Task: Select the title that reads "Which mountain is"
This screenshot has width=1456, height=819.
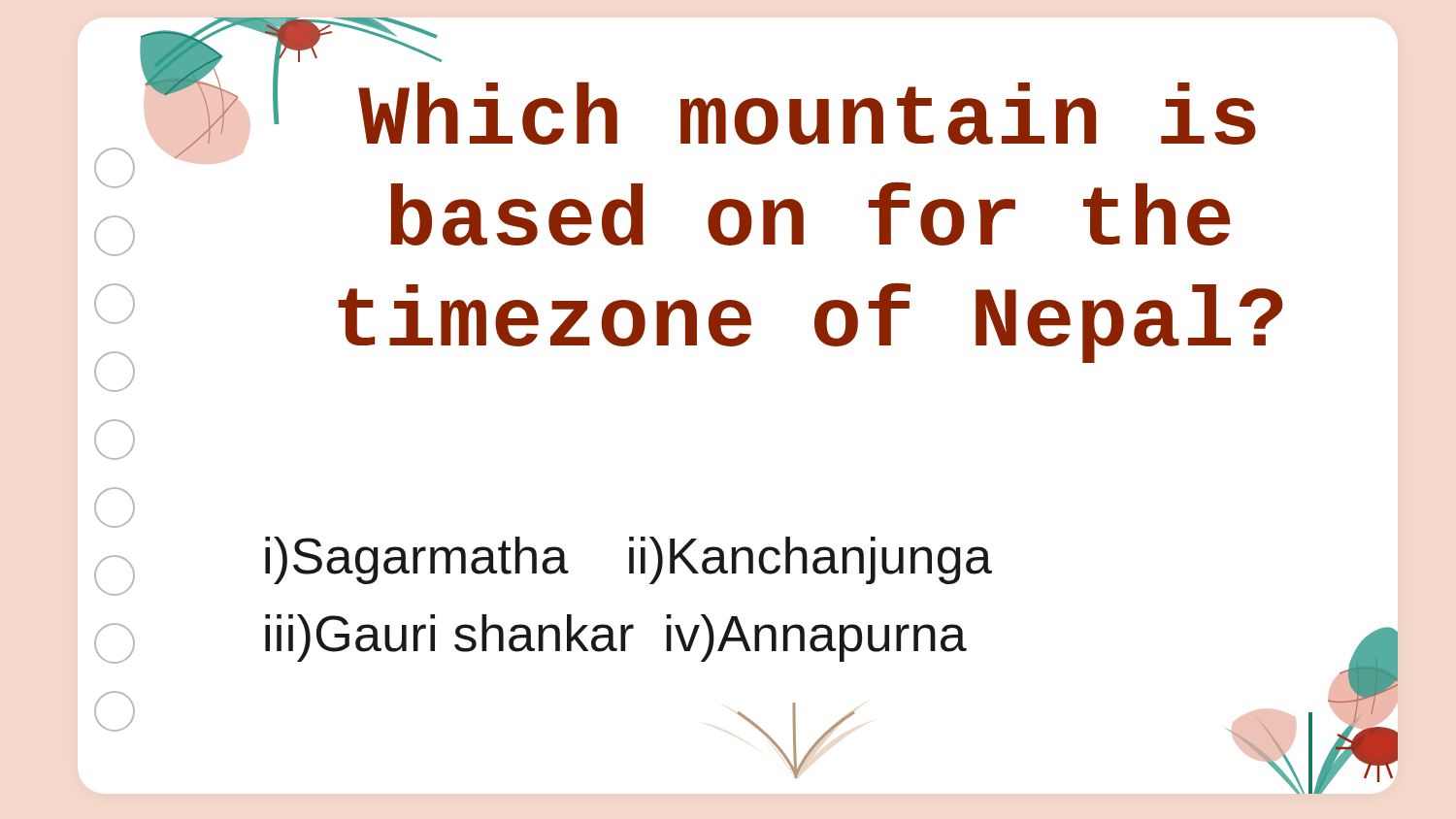Action: 810,222
